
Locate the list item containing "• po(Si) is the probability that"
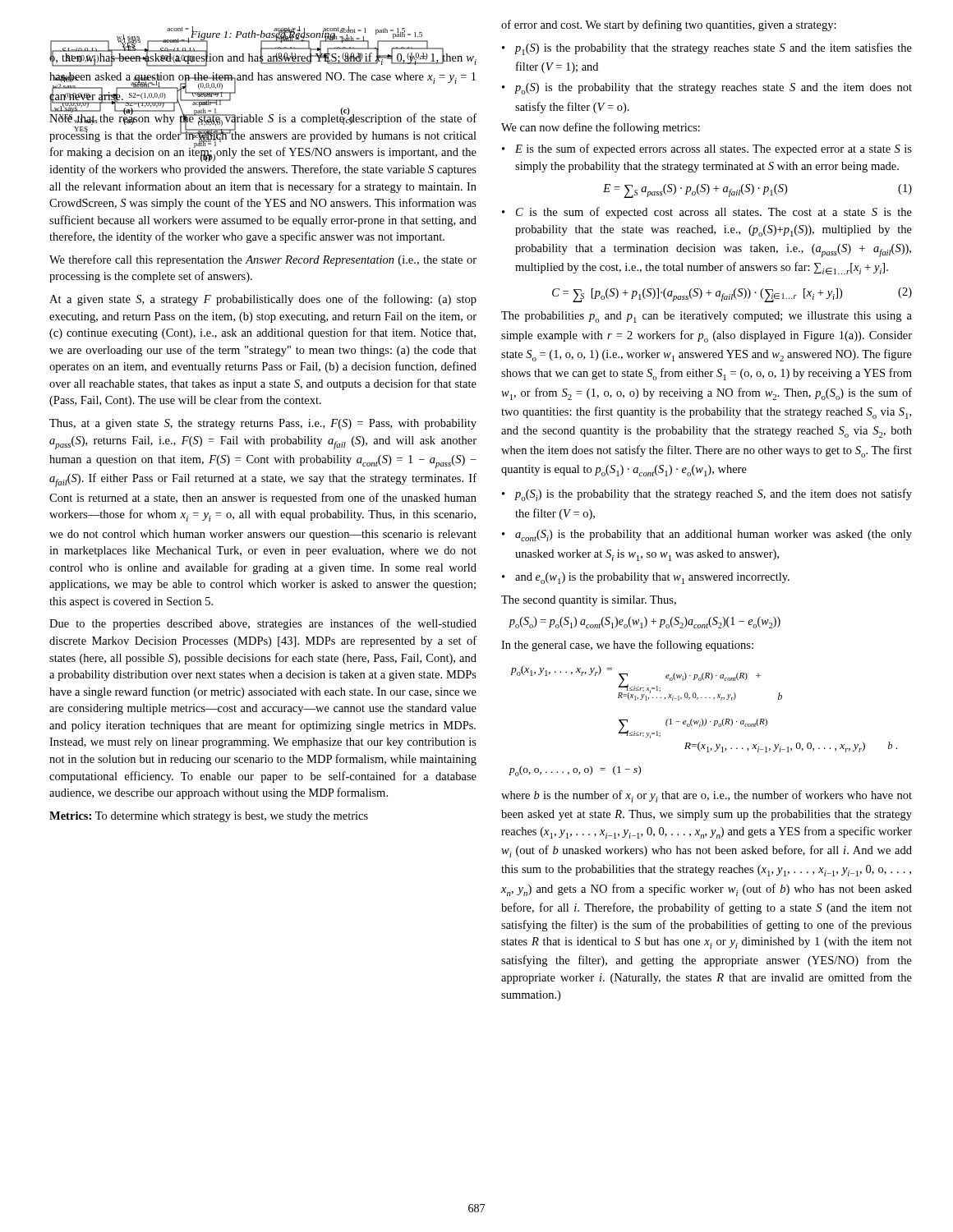pos(707,504)
